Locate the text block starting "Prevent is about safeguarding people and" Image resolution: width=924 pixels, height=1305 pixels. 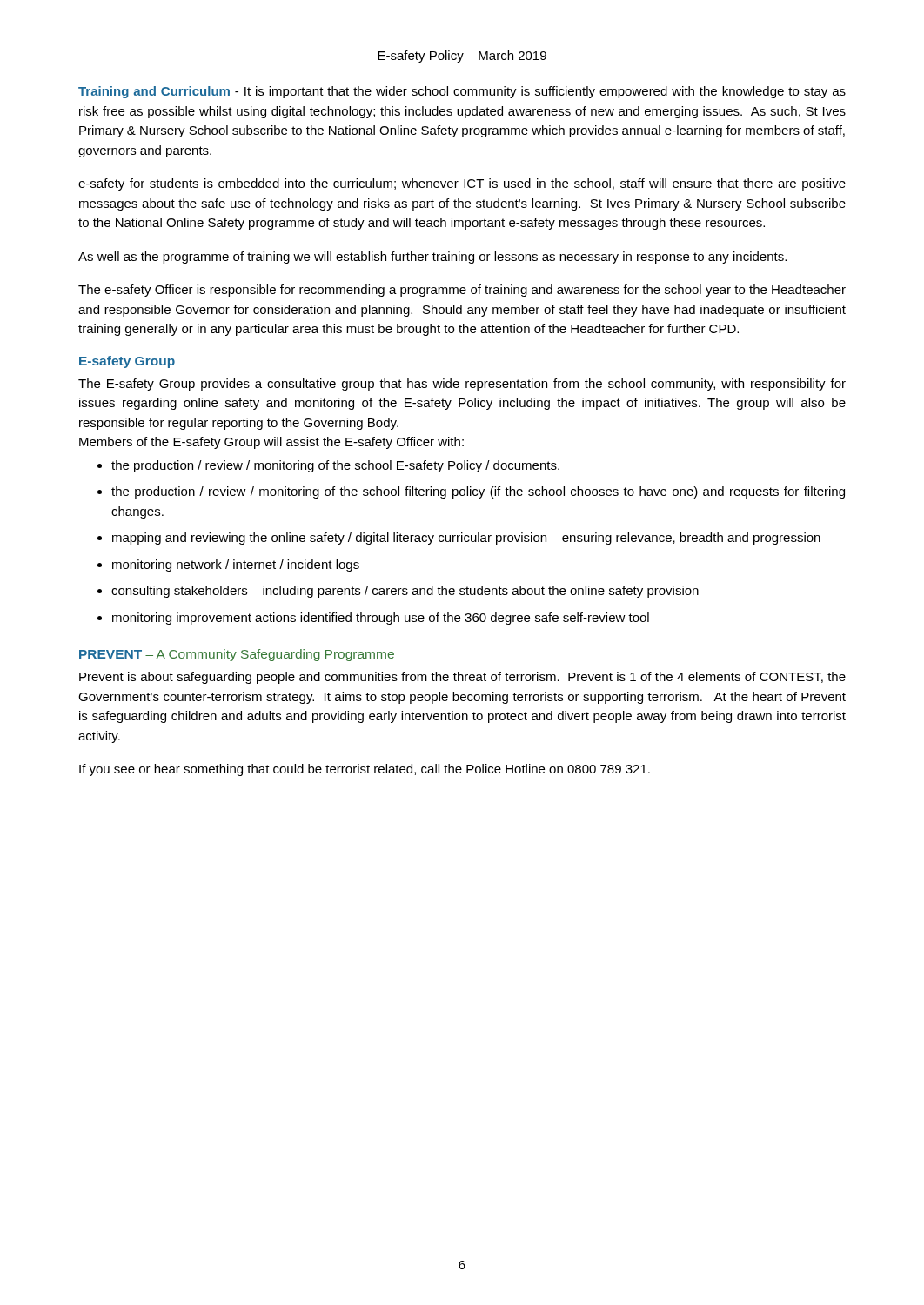(462, 706)
